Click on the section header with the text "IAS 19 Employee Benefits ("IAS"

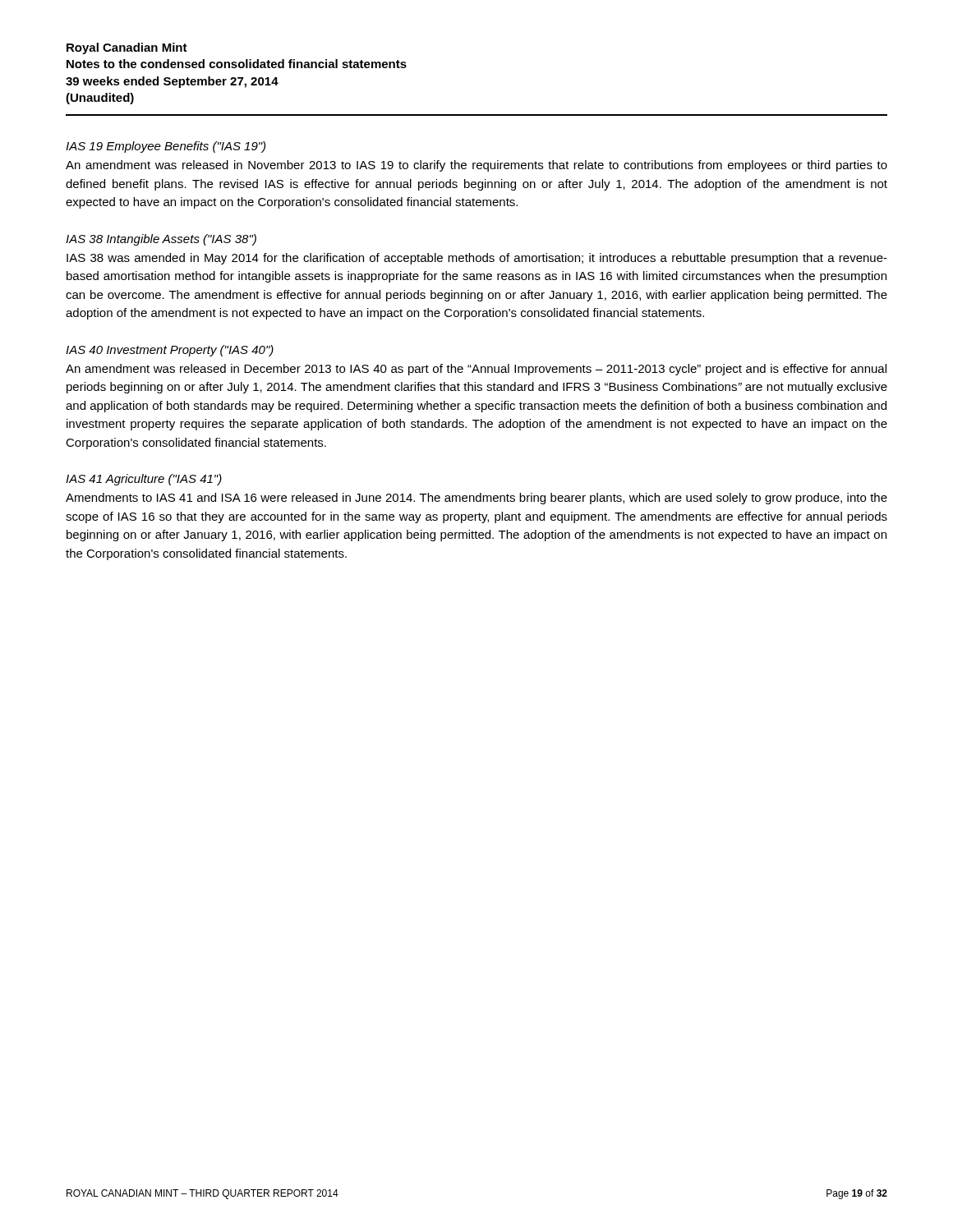point(166,147)
